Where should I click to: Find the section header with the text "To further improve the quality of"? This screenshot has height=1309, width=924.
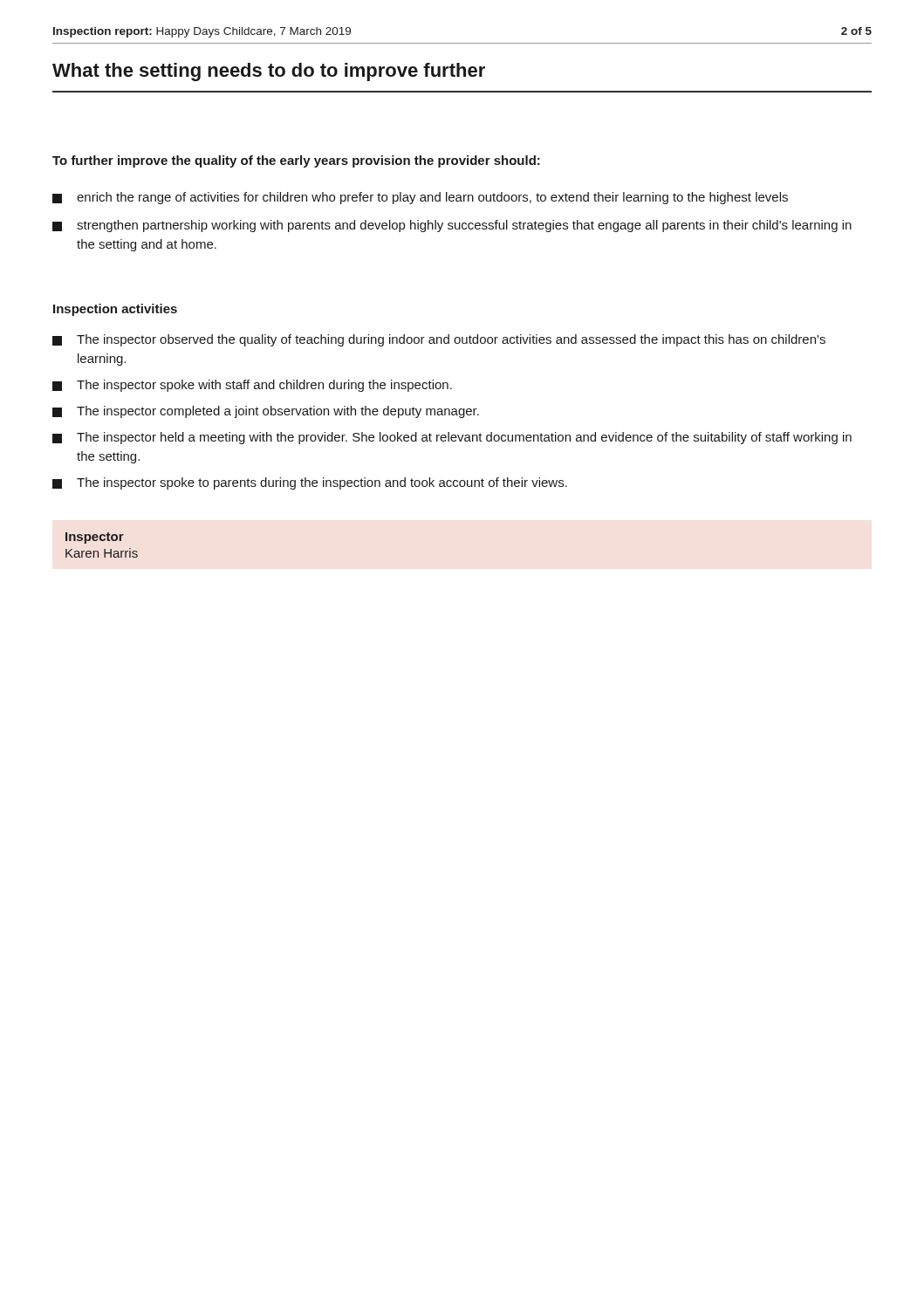[297, 160]
